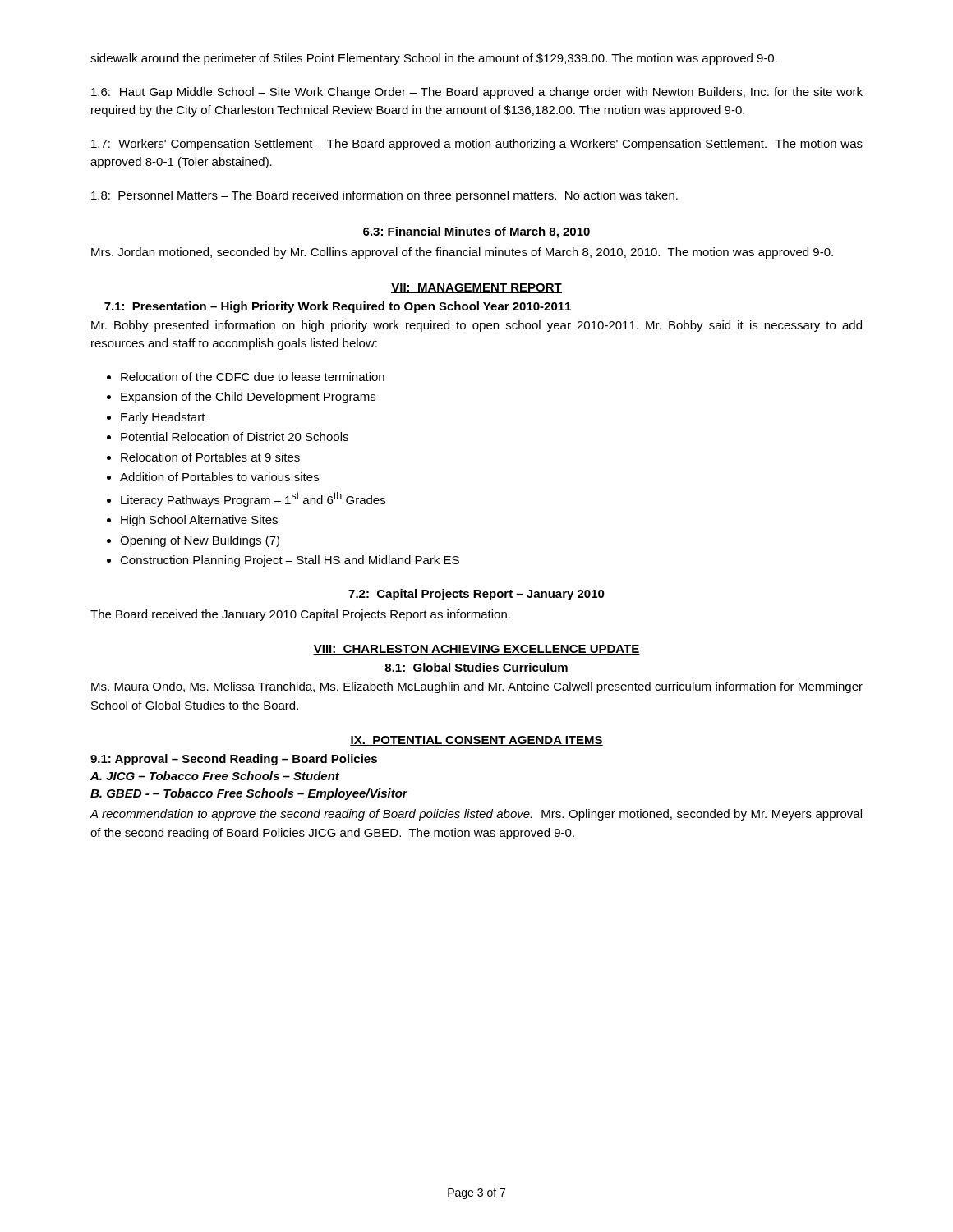Select the section header that says "7.1: Presentation – High Priority Work"

[331, 306]
